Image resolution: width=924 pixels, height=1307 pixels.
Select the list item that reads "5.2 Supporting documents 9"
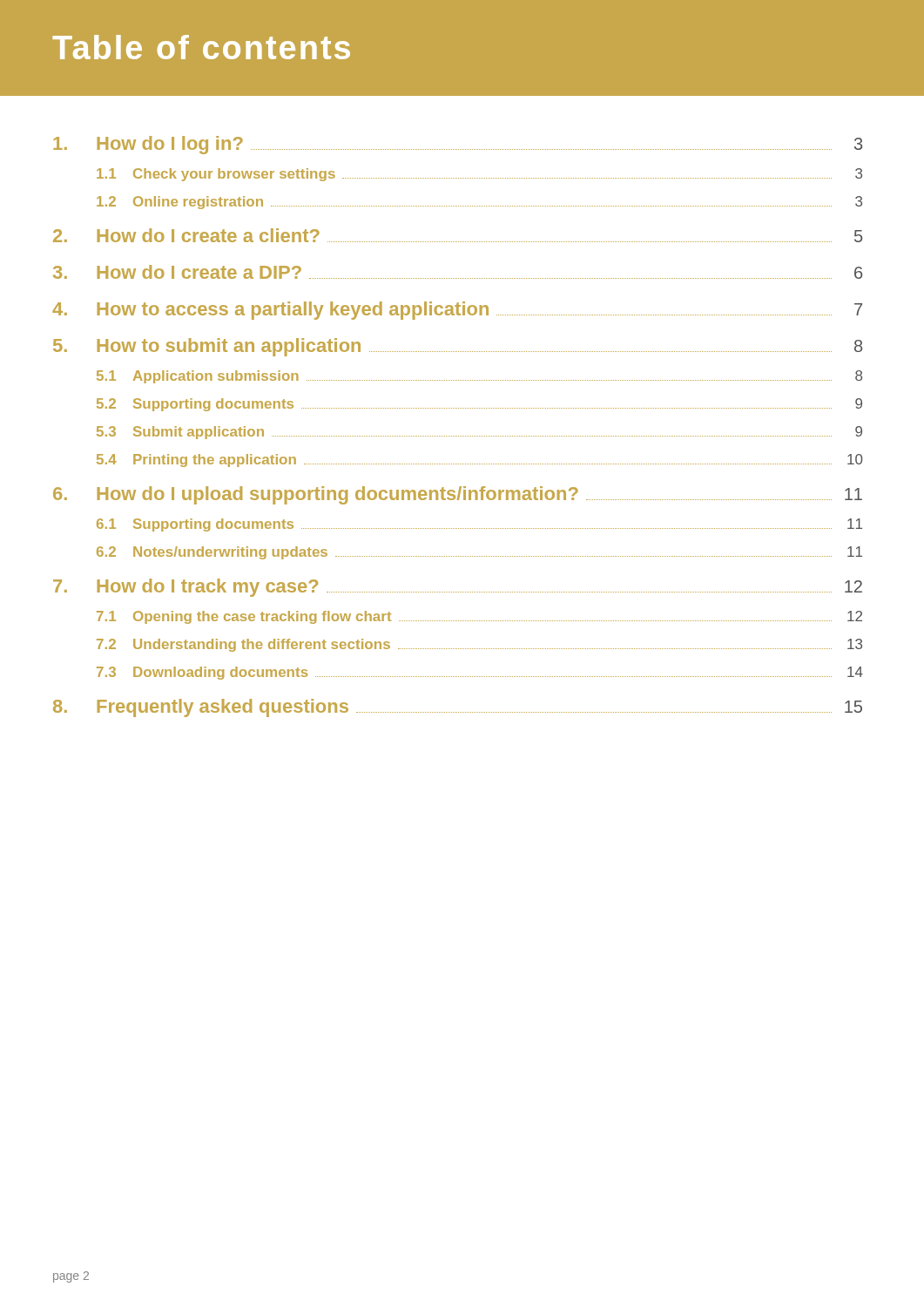pos(479,404)
